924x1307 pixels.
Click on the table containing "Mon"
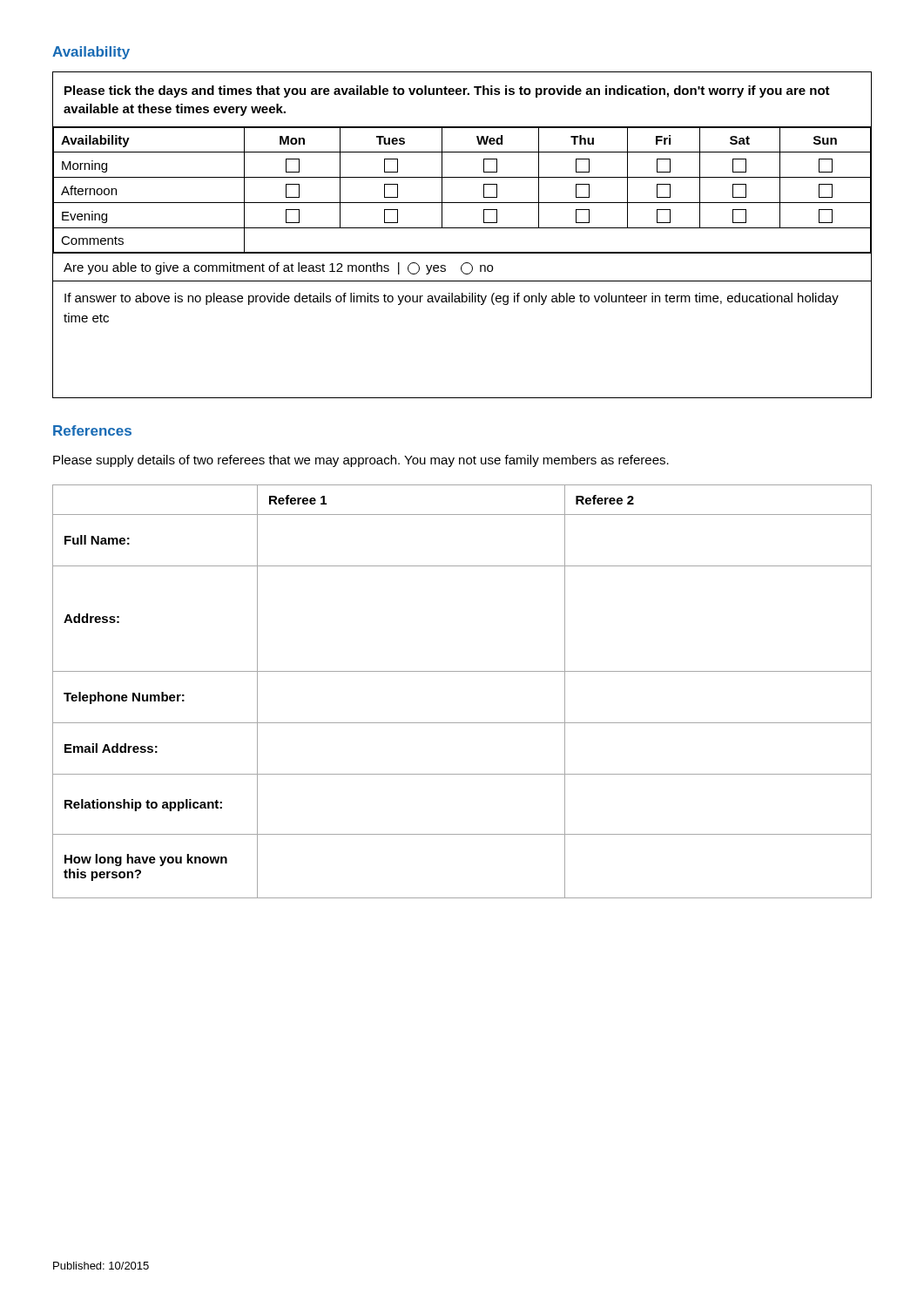click(462, 235)
